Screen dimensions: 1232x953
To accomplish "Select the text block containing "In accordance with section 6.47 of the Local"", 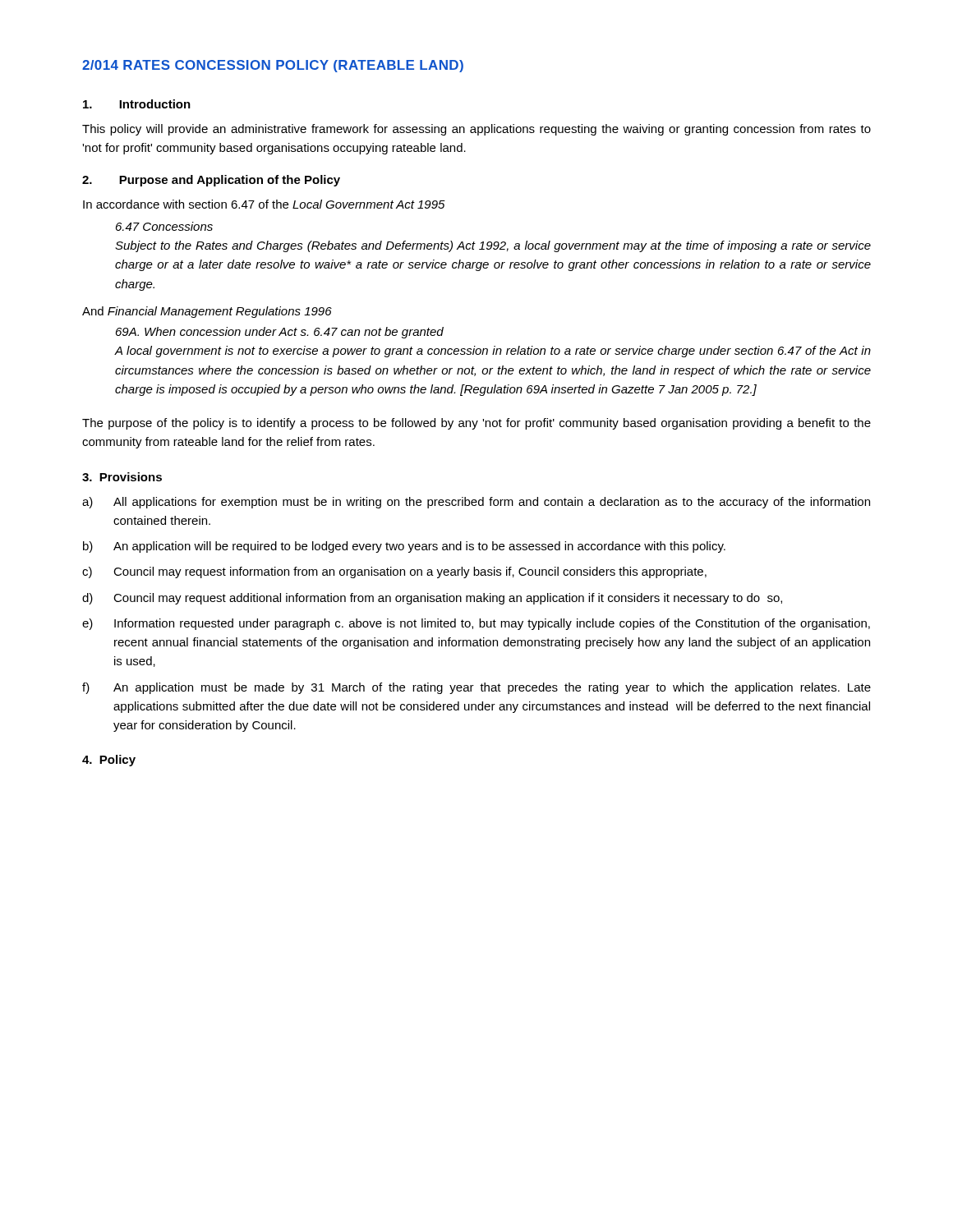I will tap(263, 204).
